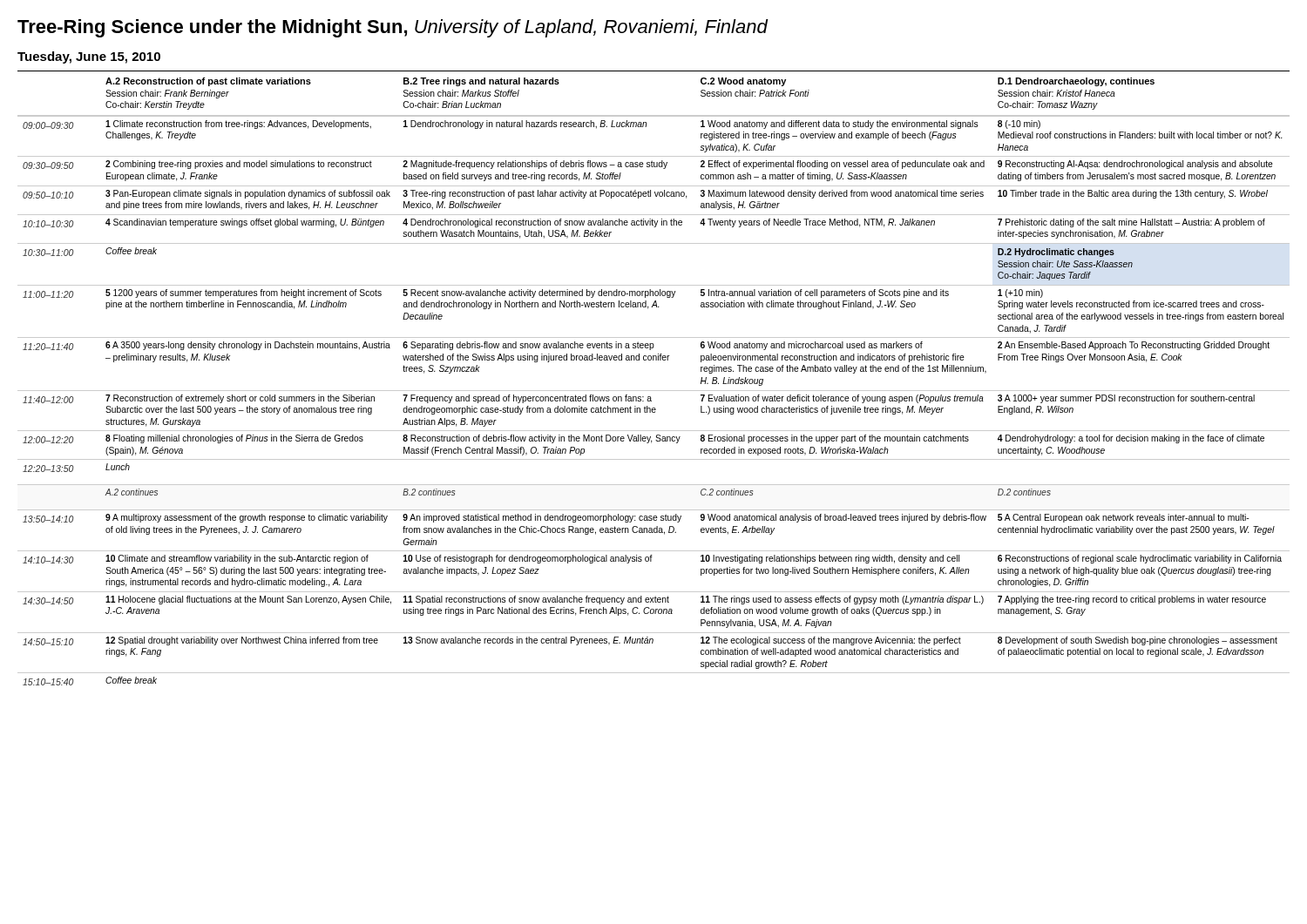Locate the section header with the text "Tuesday, June 15,"
This screenshot has height=924, width=1307.
(89, 56)
